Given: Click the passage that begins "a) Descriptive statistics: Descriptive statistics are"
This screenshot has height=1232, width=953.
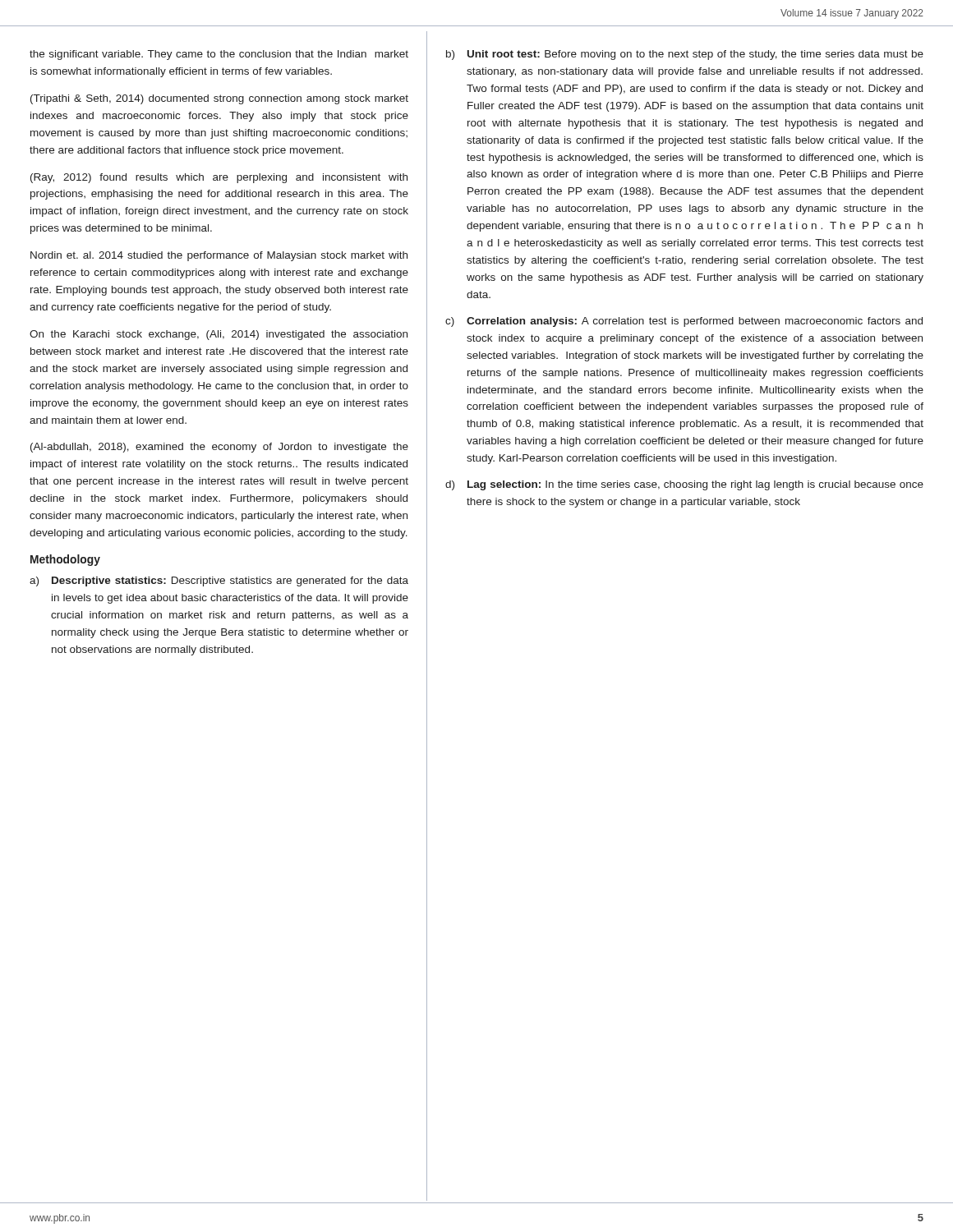Looking at the screenshot, I should tap(219, 615).
